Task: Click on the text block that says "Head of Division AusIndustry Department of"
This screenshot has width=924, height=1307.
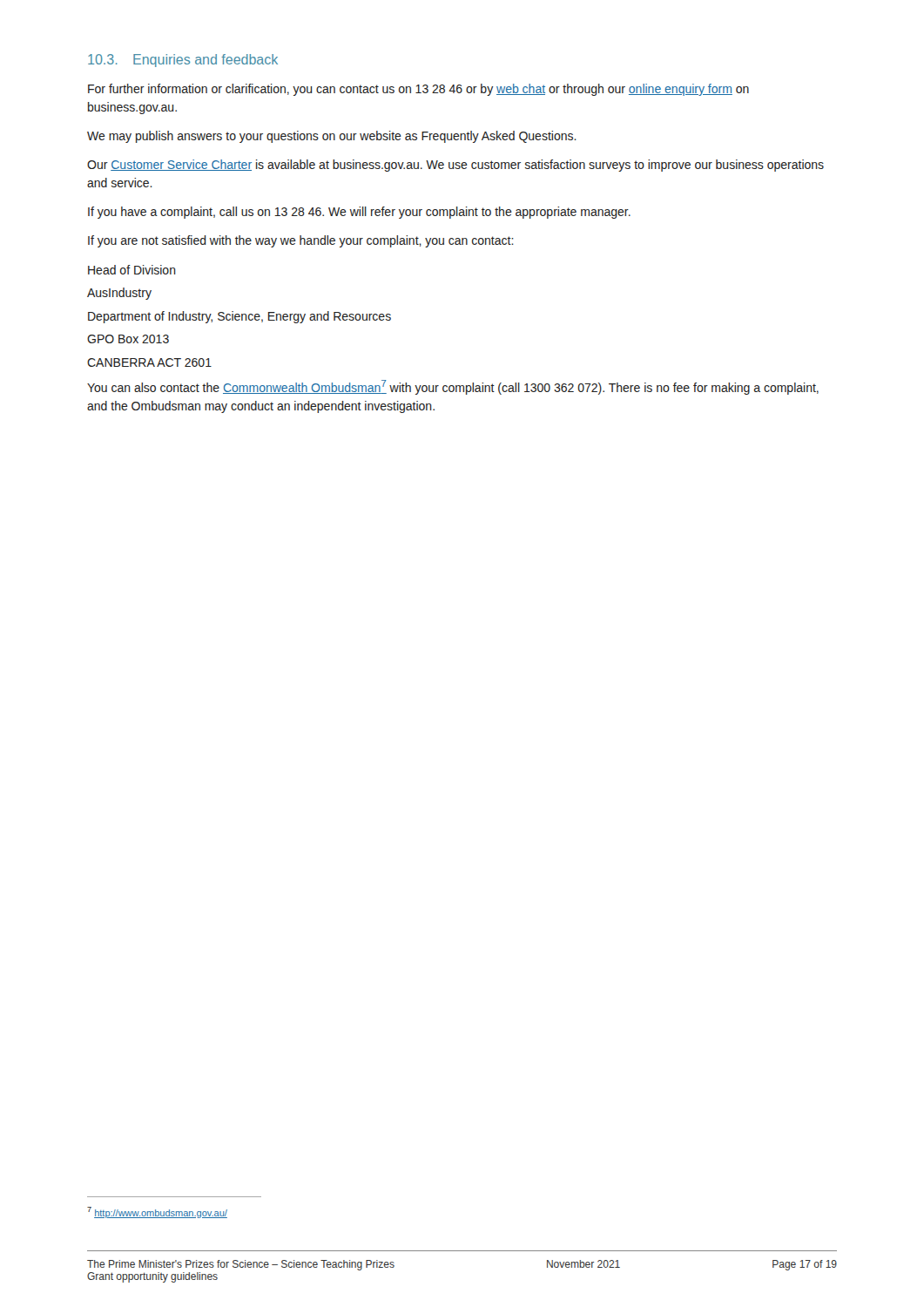Action: (132, 270)
